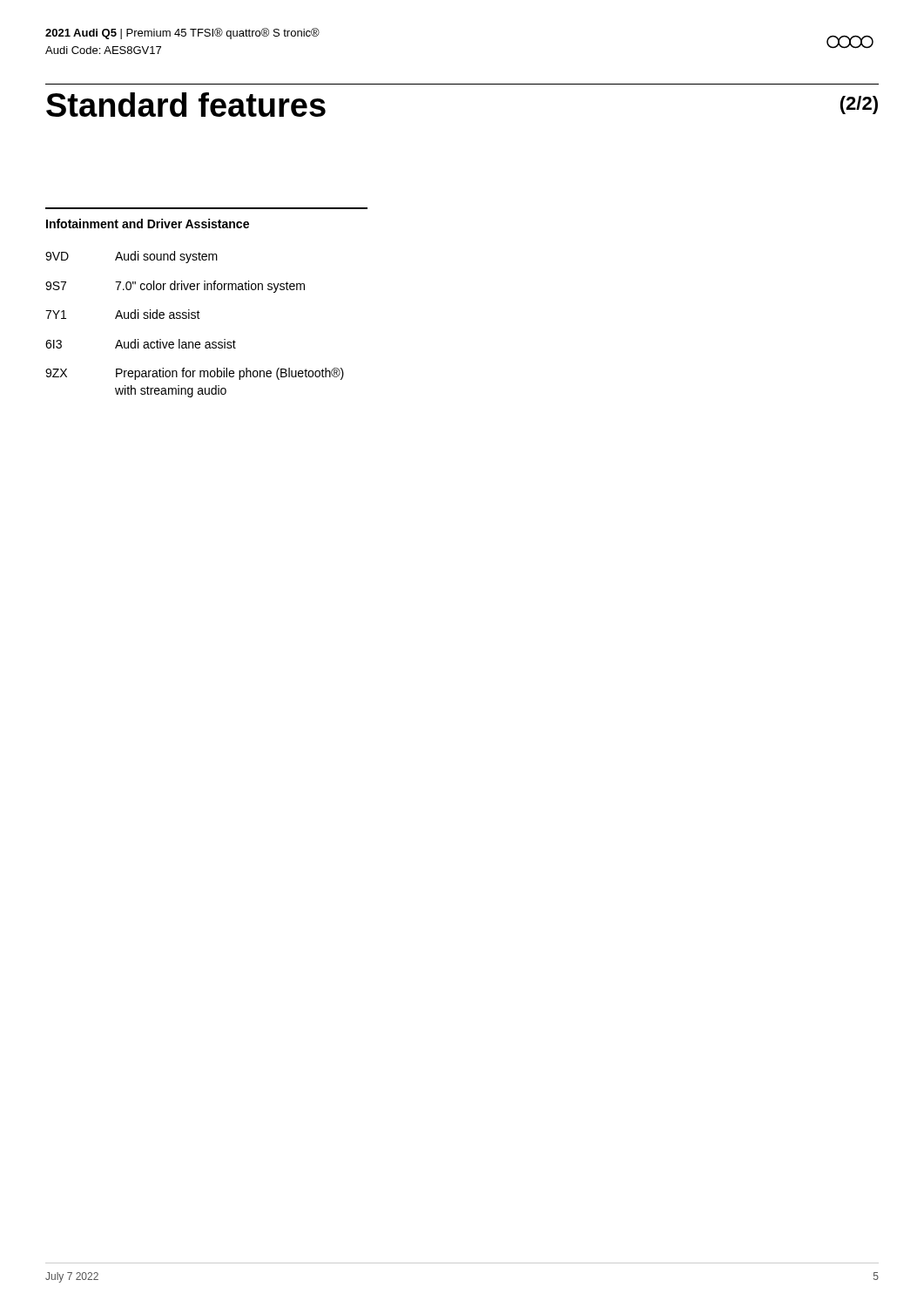The image size is (924, 1307).
Task: Find the text block starting "Infotainment and Driver Assistance"
Action: point(147,224)
